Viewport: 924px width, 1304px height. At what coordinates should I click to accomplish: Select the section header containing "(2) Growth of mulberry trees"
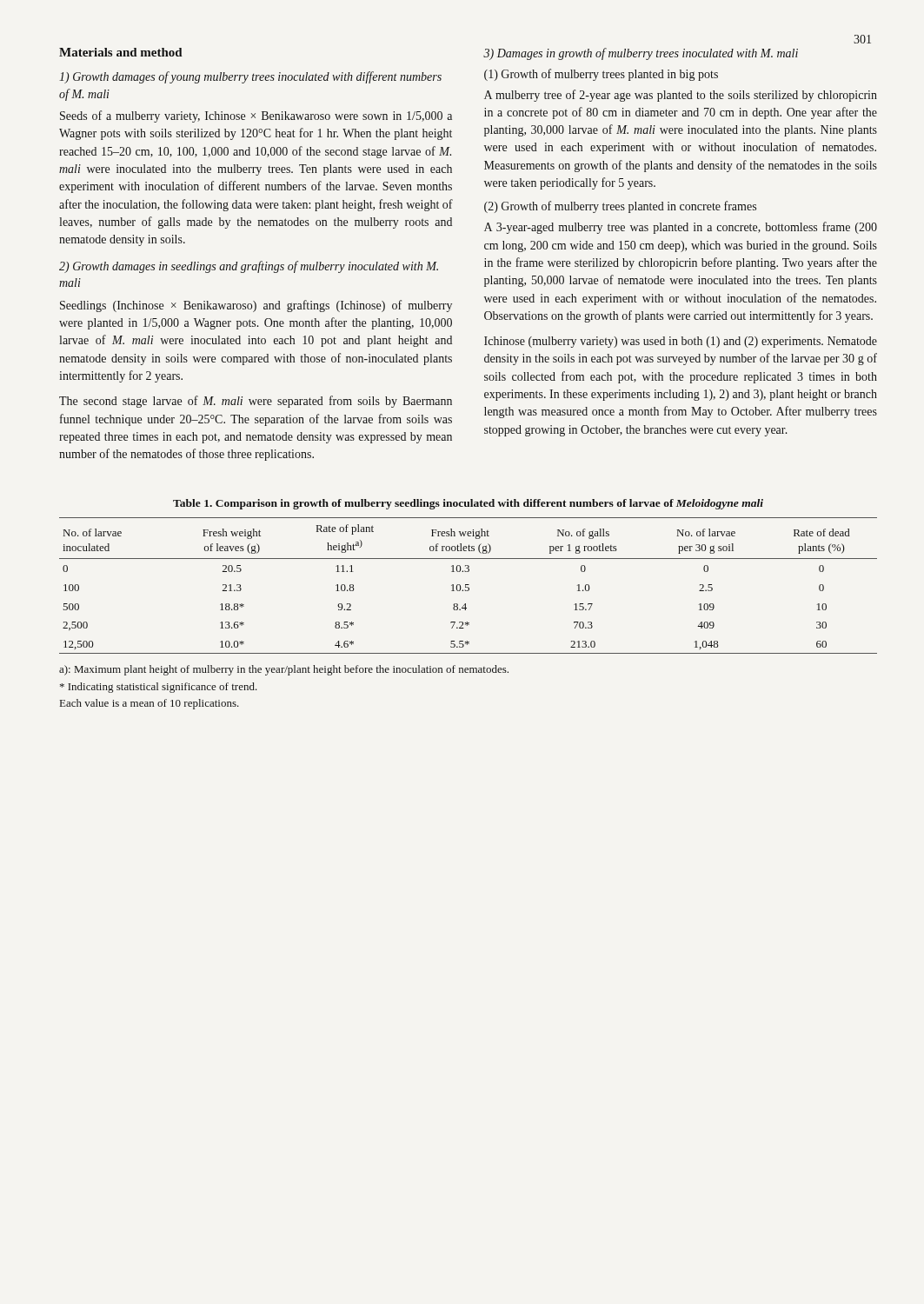pyautogui.click(x=620, y=207)
